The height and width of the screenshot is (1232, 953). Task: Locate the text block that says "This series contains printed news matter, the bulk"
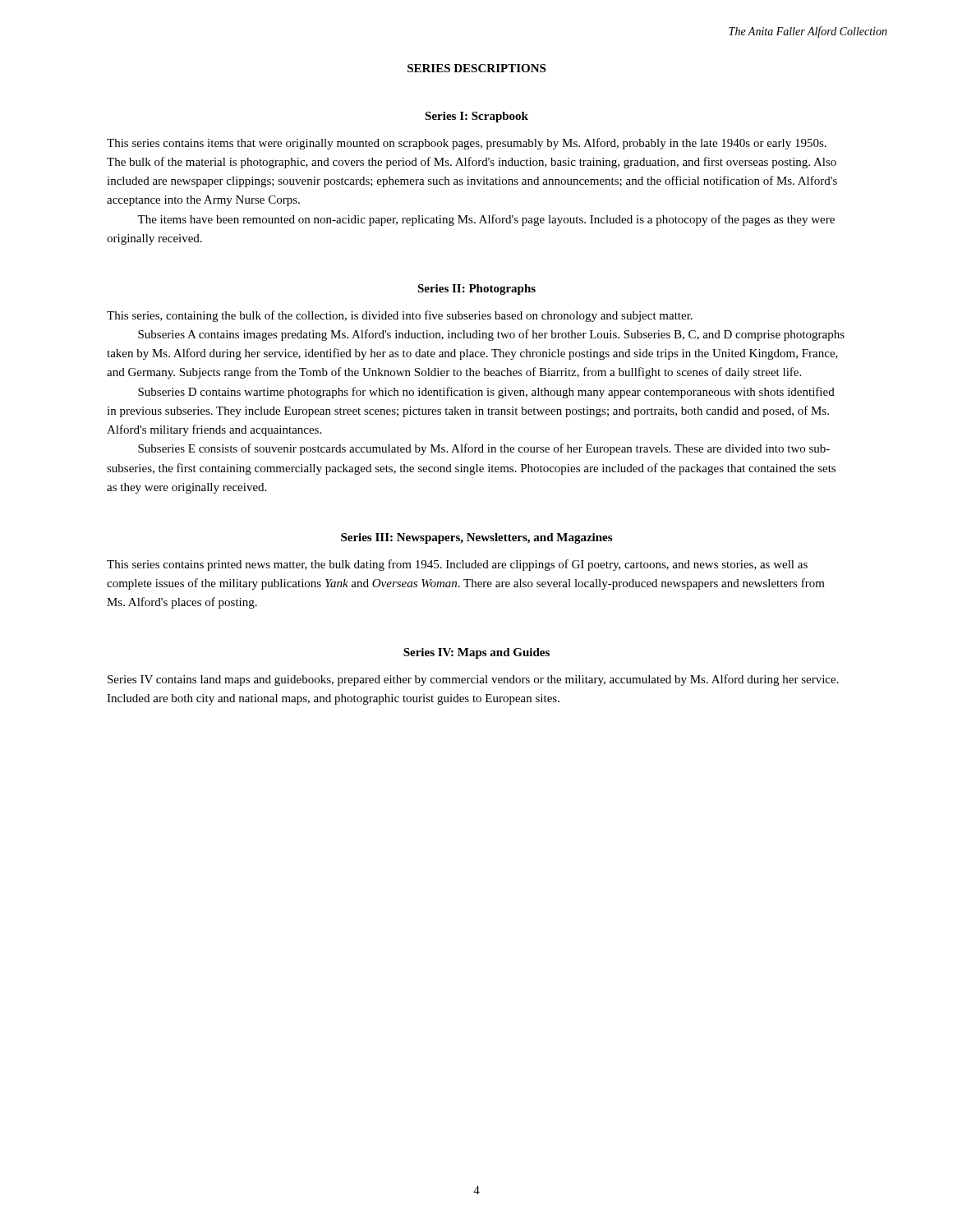tap(476, 583)
